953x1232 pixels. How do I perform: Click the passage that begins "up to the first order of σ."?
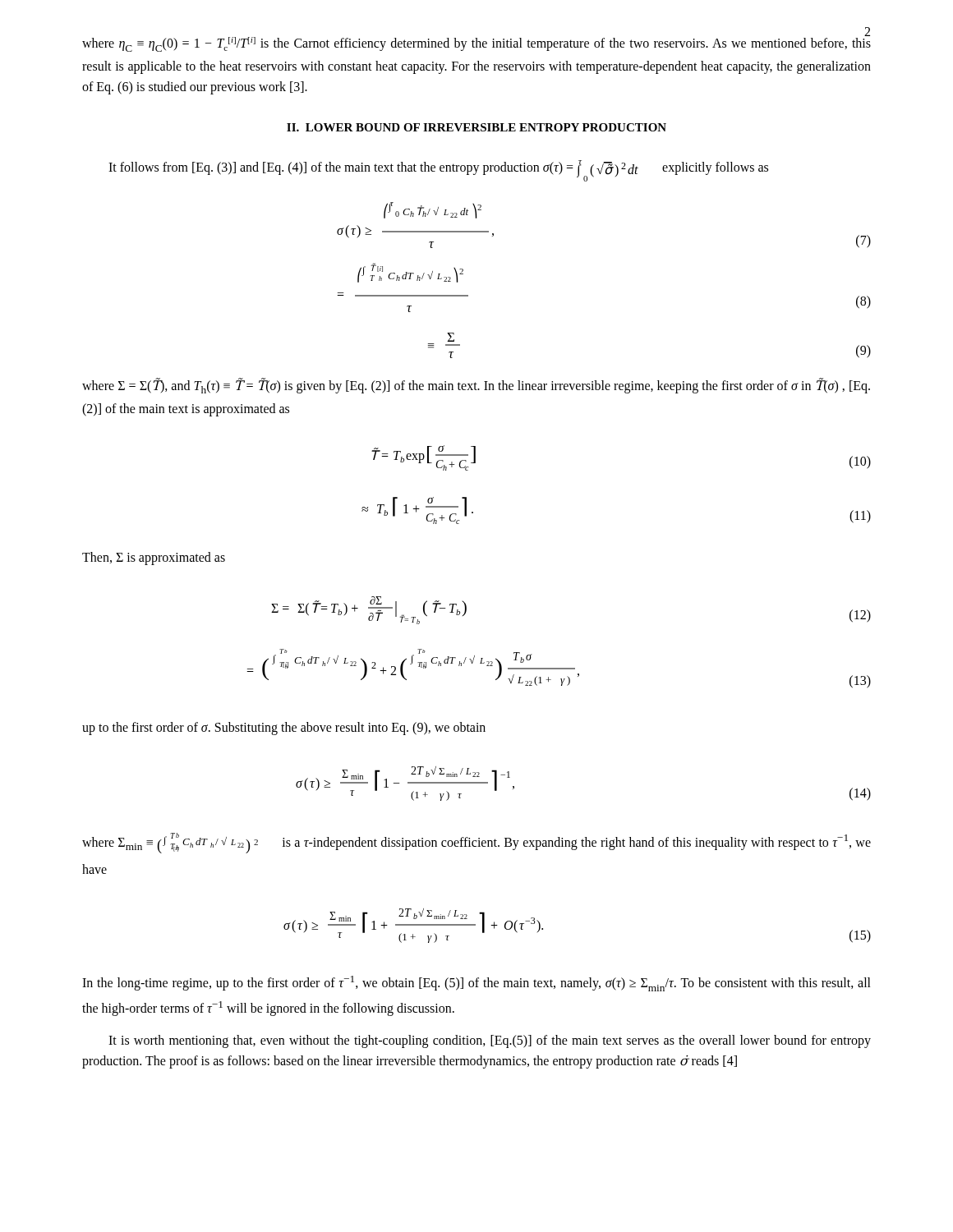pos(476,728)
